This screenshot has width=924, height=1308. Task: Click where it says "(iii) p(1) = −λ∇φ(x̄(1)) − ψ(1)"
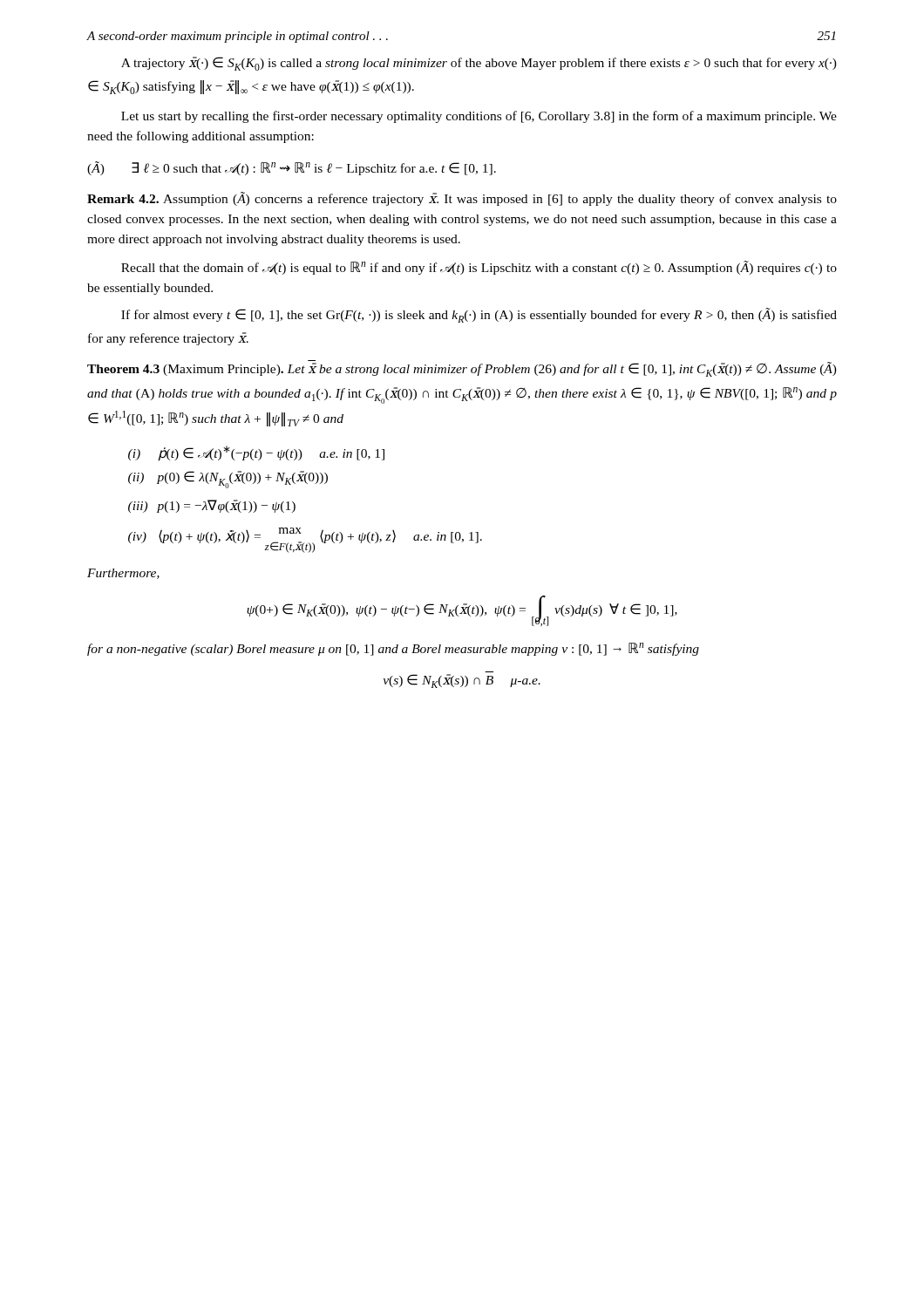tap(212, 505)
